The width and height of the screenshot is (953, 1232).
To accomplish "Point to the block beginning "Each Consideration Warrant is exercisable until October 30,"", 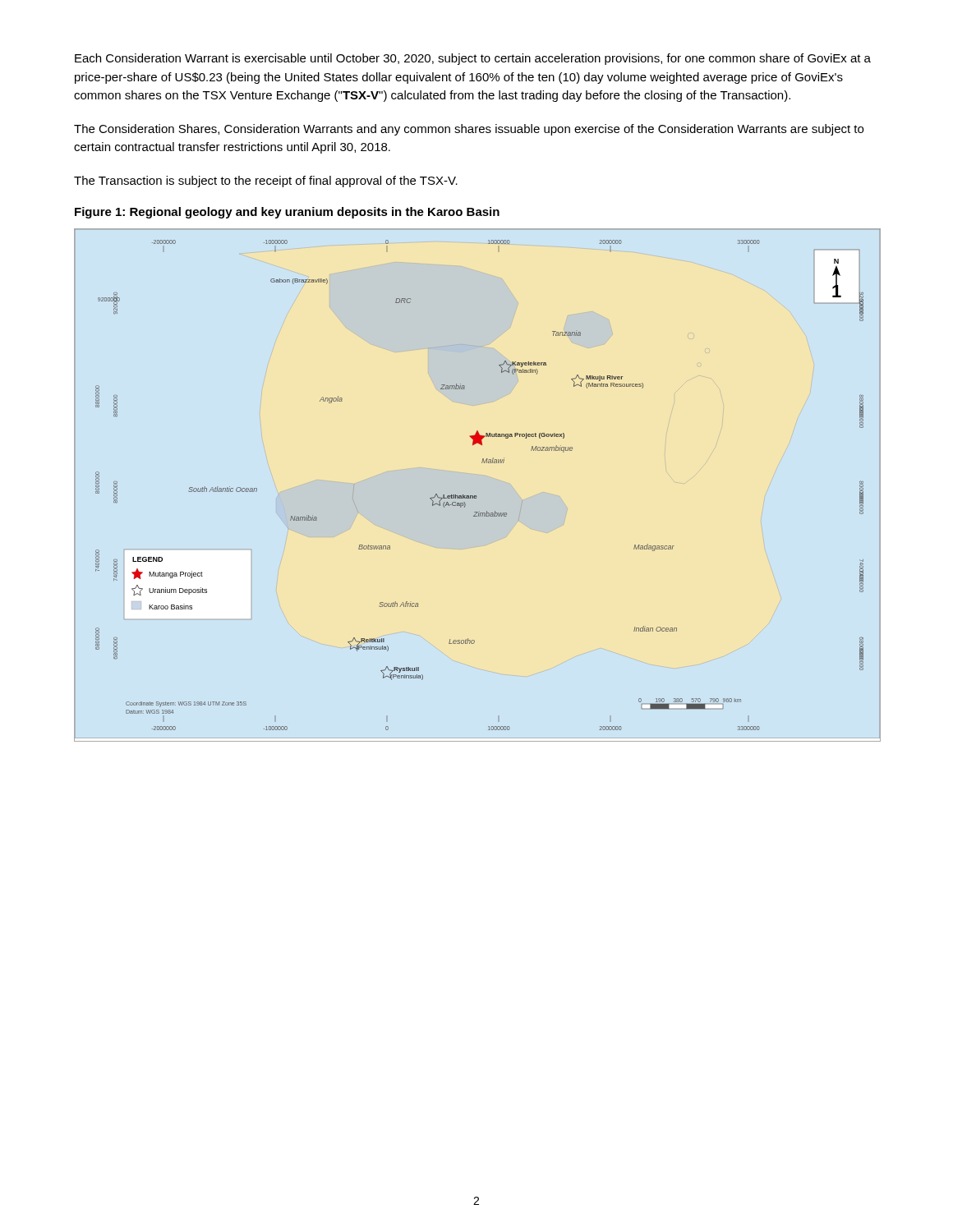I will click(472, 76).
